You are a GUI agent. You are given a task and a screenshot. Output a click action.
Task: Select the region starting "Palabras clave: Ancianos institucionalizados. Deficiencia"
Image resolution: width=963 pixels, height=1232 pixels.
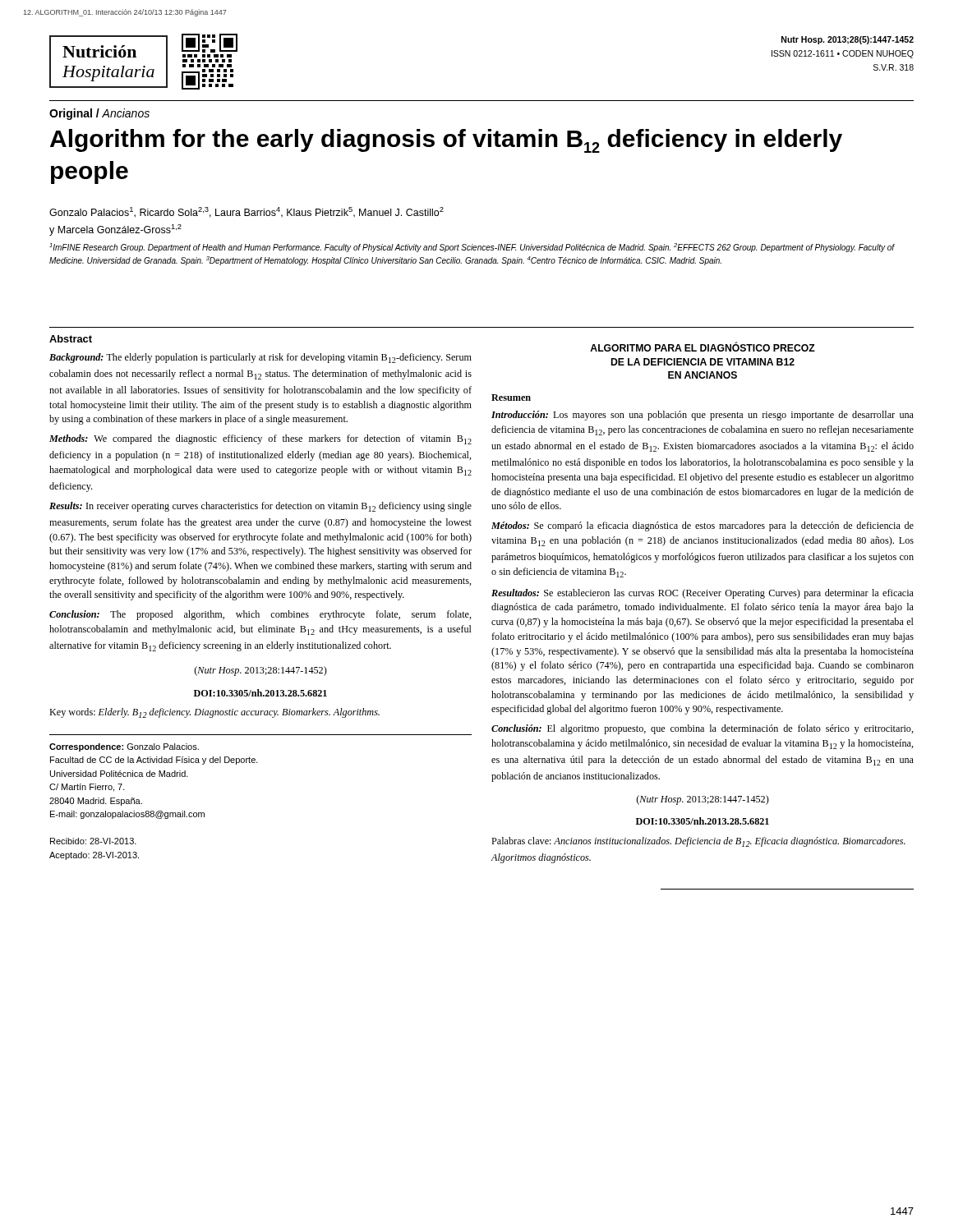[699, 849]
